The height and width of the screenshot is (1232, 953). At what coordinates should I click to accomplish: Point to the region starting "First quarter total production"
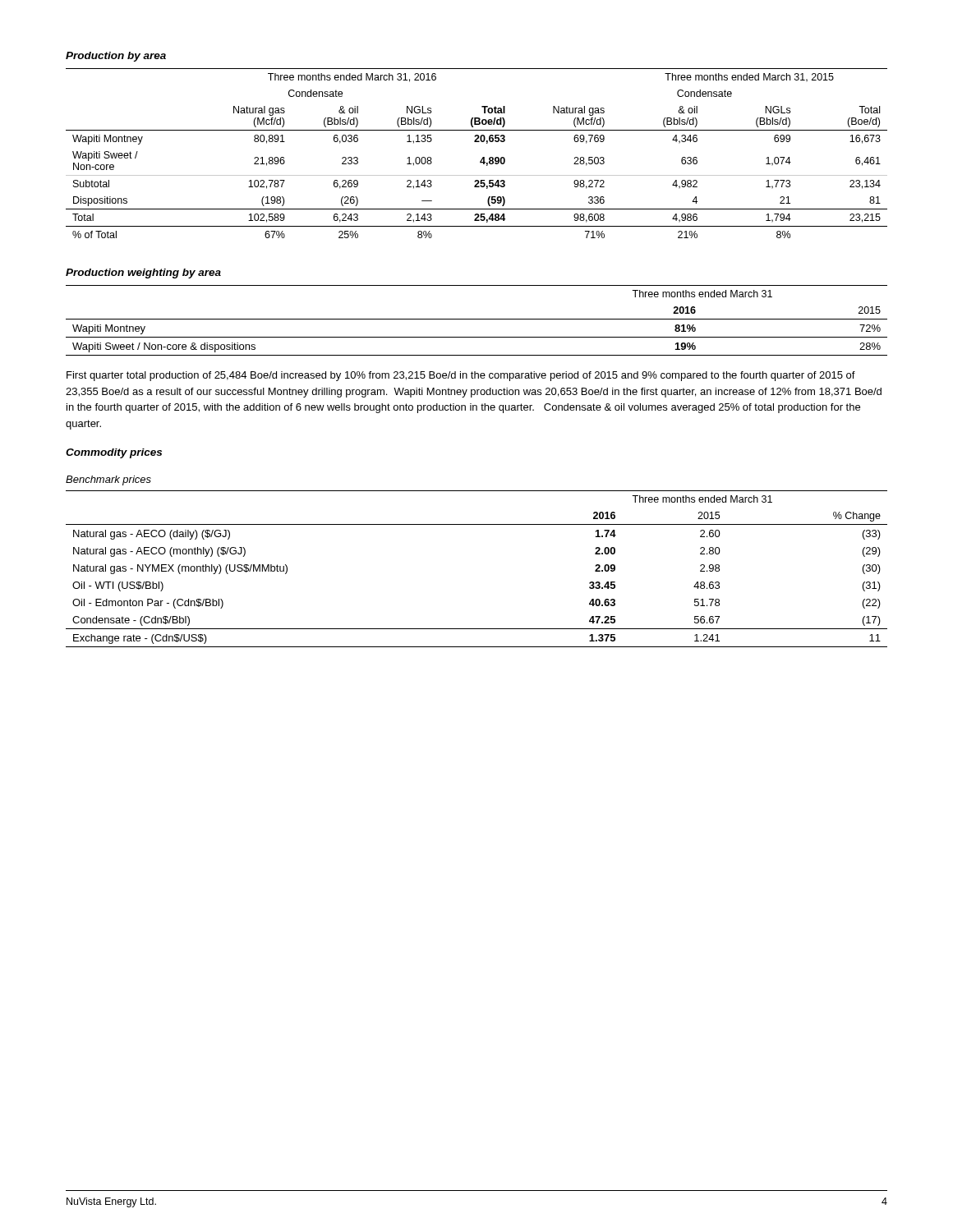(x=474, y=399)
